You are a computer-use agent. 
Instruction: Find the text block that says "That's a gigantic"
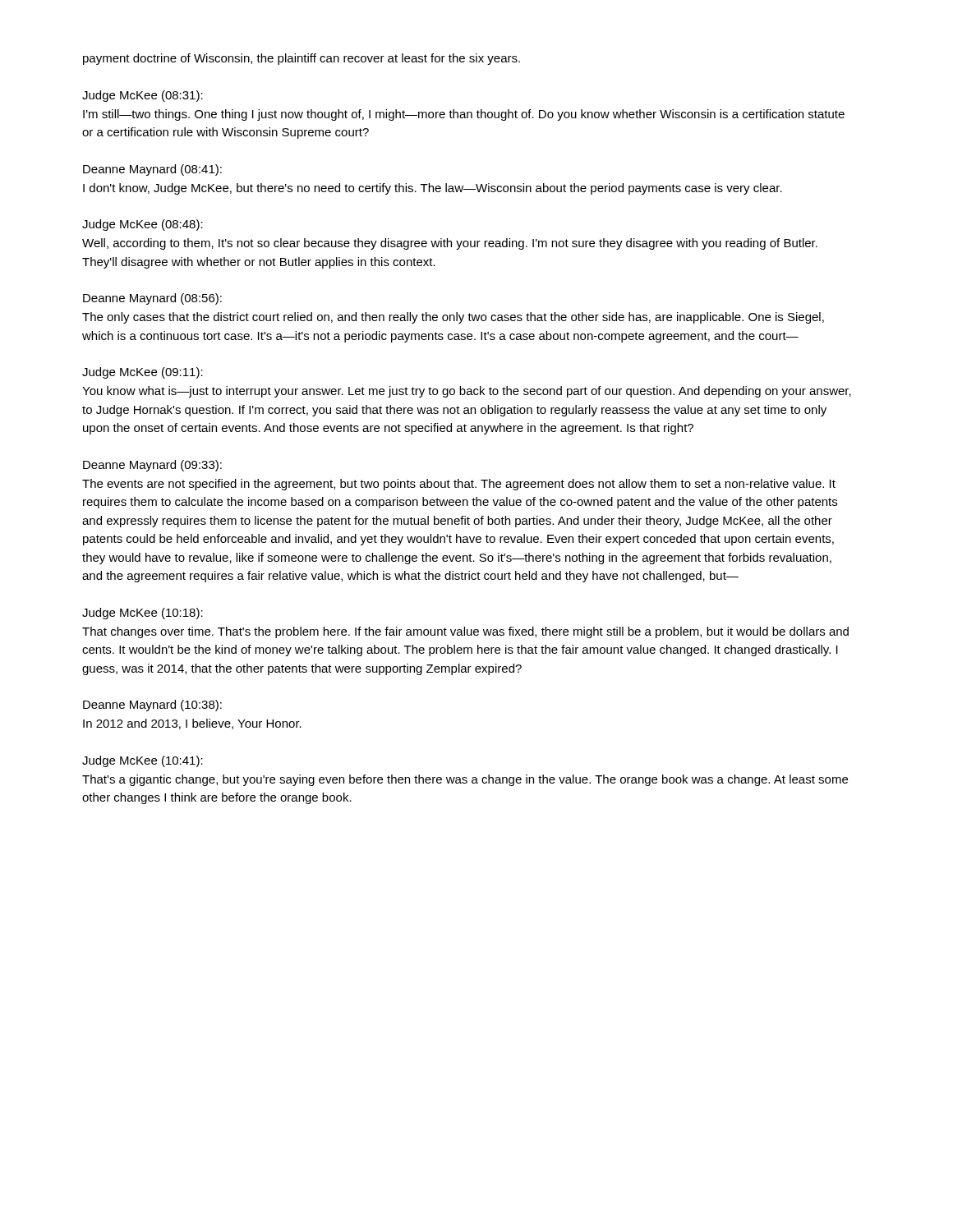pyautogui.click(x=468, y=788)
